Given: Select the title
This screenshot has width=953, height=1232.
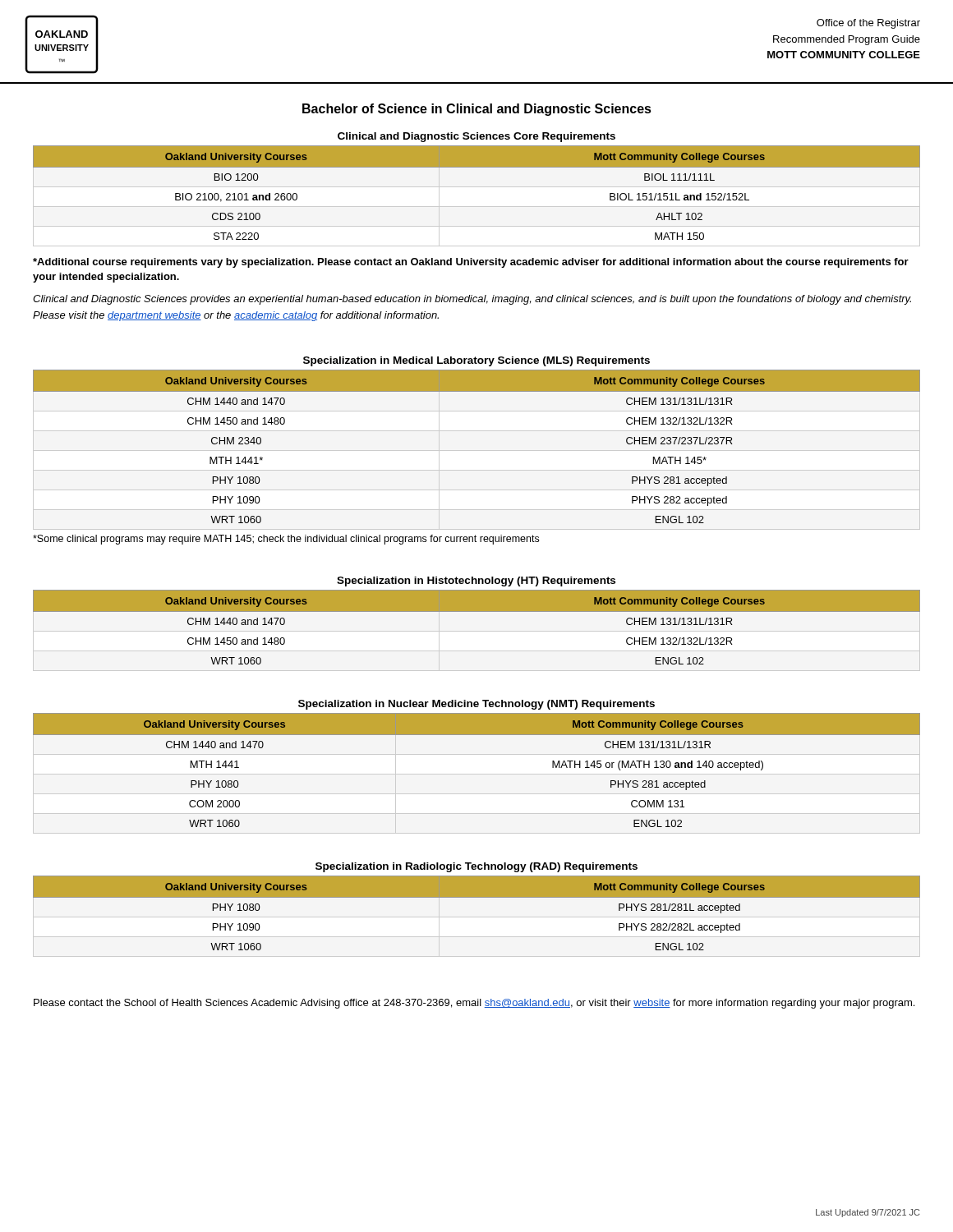Looking at the screenshot, I should point(476,109).
